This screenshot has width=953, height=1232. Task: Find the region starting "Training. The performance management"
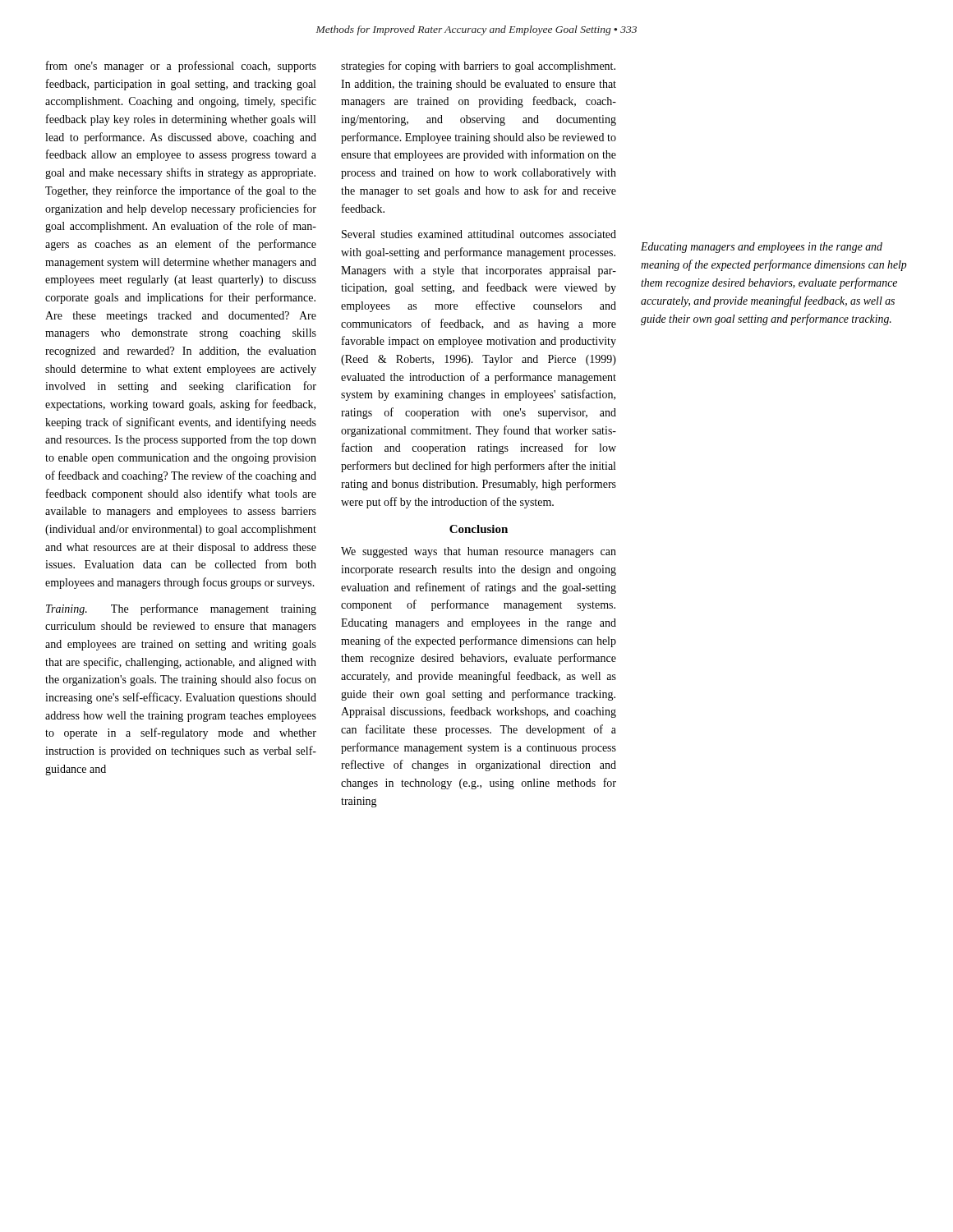click(x=181, y=689)
